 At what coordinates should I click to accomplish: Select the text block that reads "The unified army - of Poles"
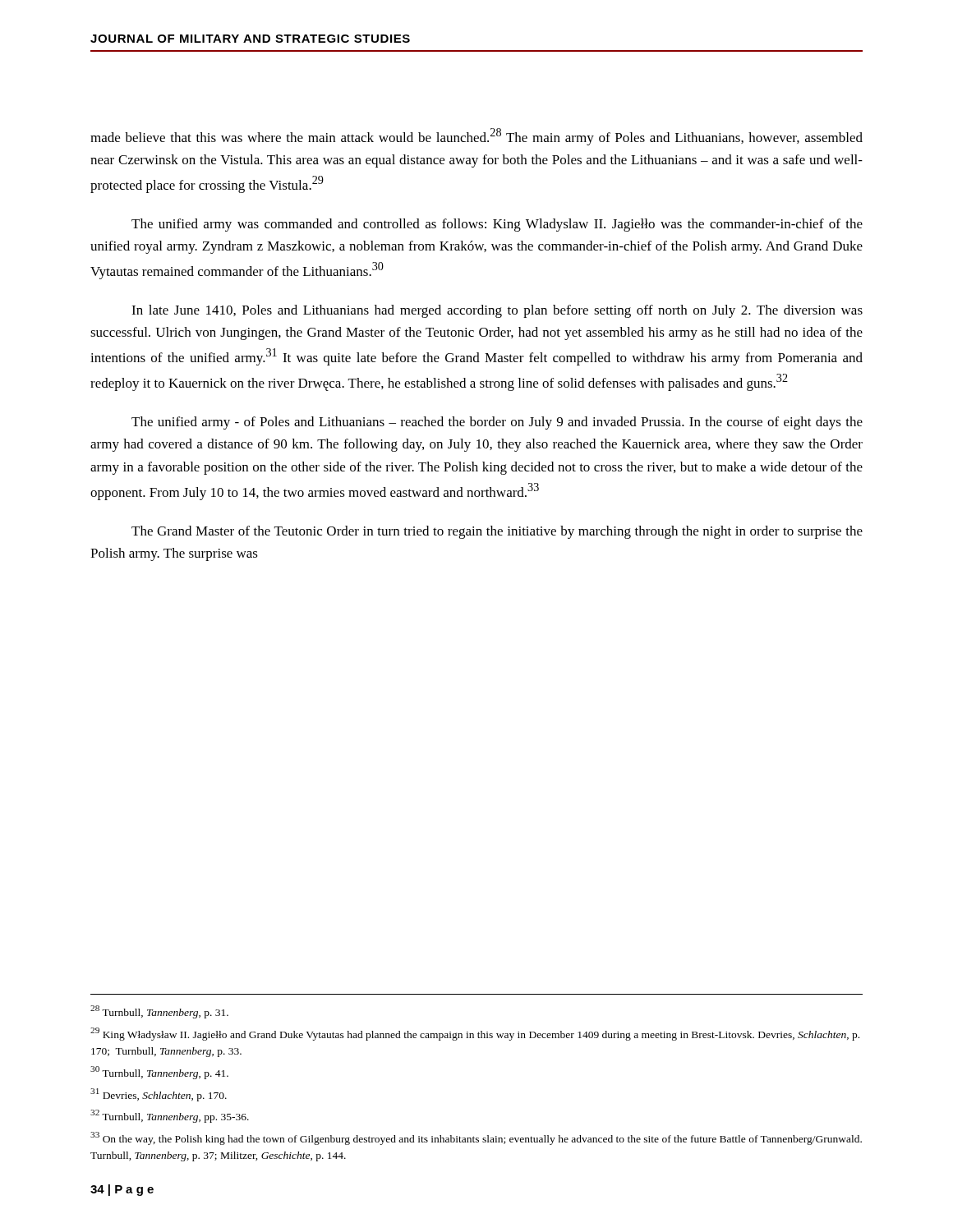pos(476,457)
